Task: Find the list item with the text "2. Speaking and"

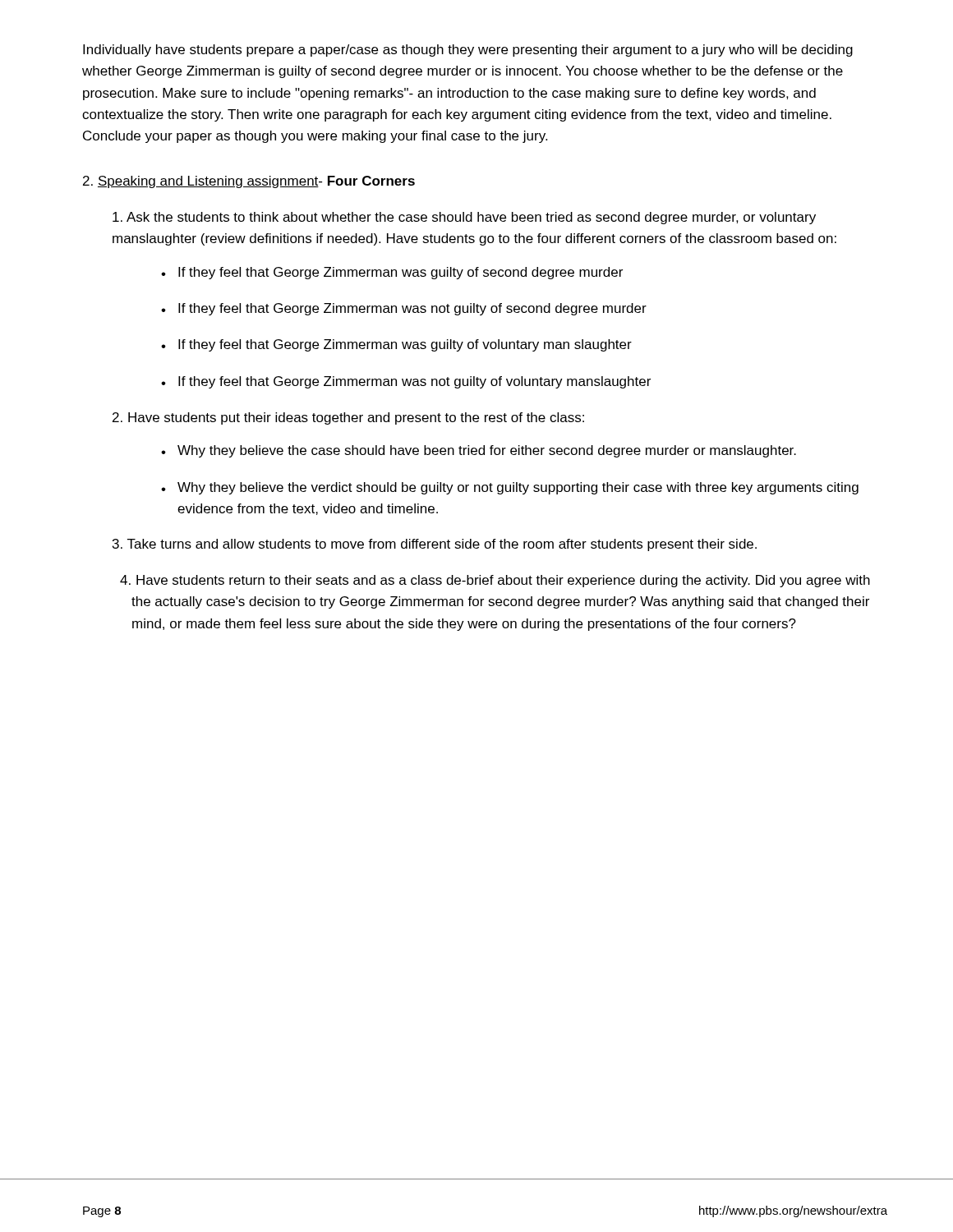Action: click(x=249, y=181)
